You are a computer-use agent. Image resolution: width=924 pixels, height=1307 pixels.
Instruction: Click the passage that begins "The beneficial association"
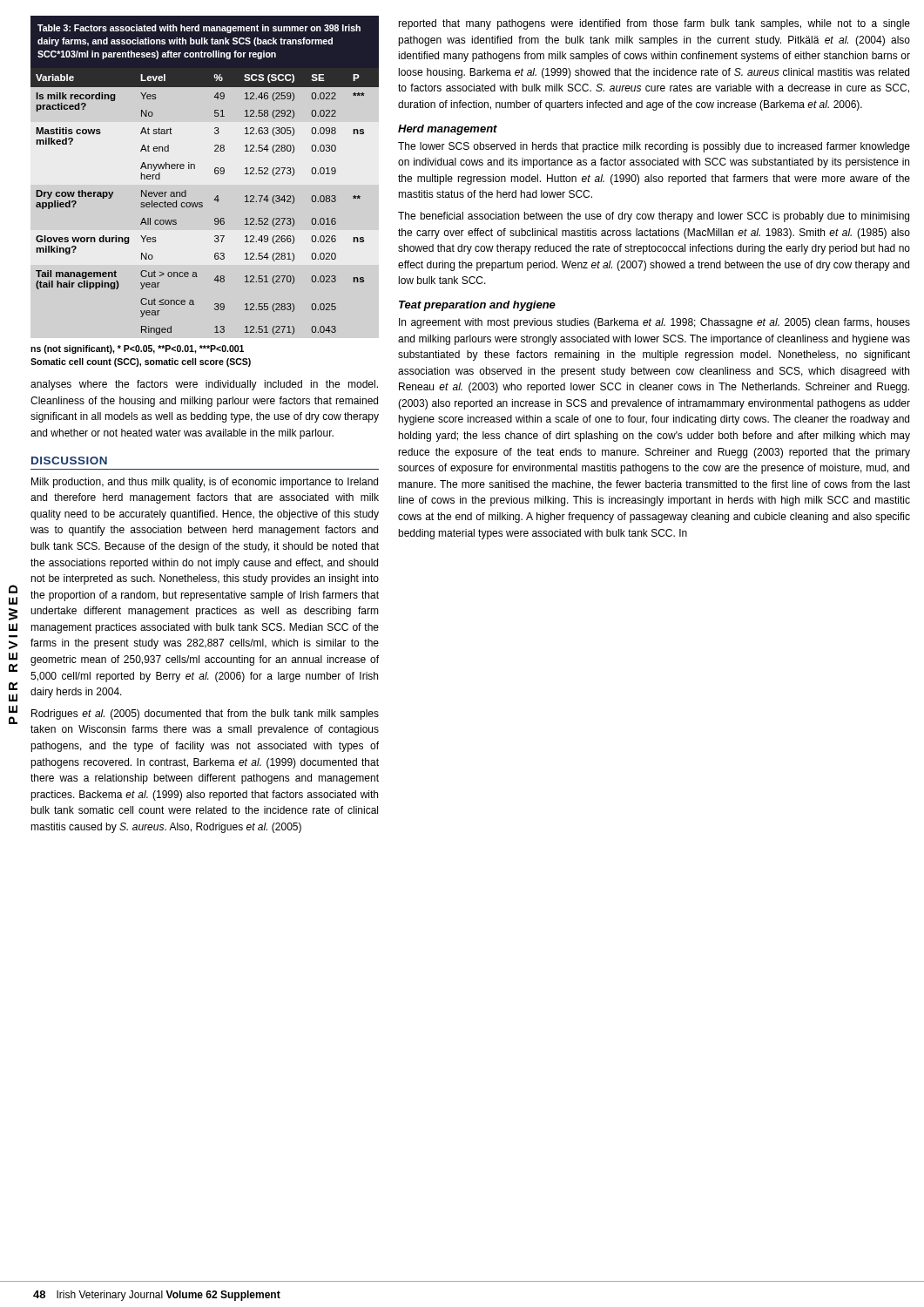click(654, 248)
